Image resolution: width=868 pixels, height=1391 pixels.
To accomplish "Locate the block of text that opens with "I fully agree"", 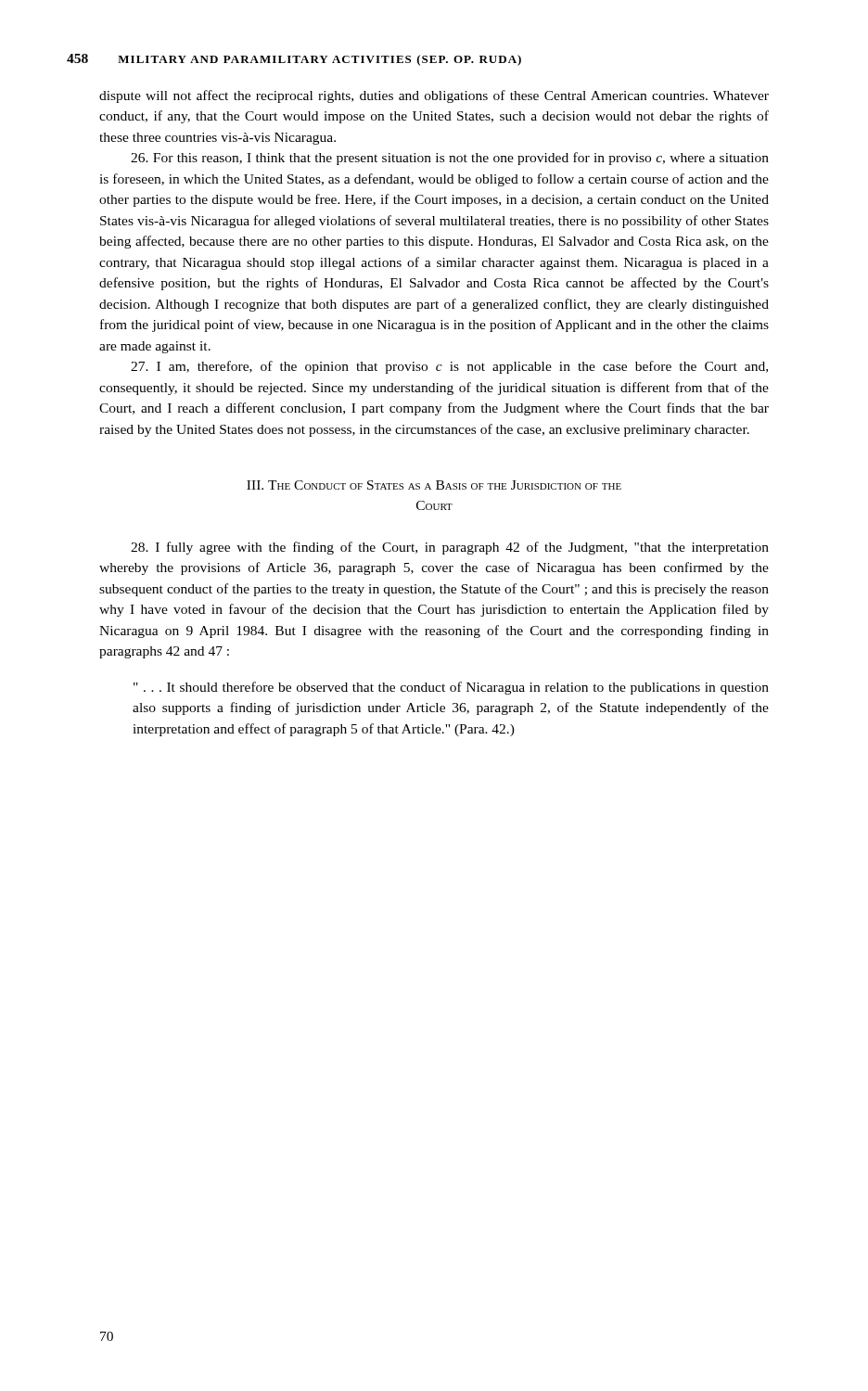I will (x=434, y=599).
